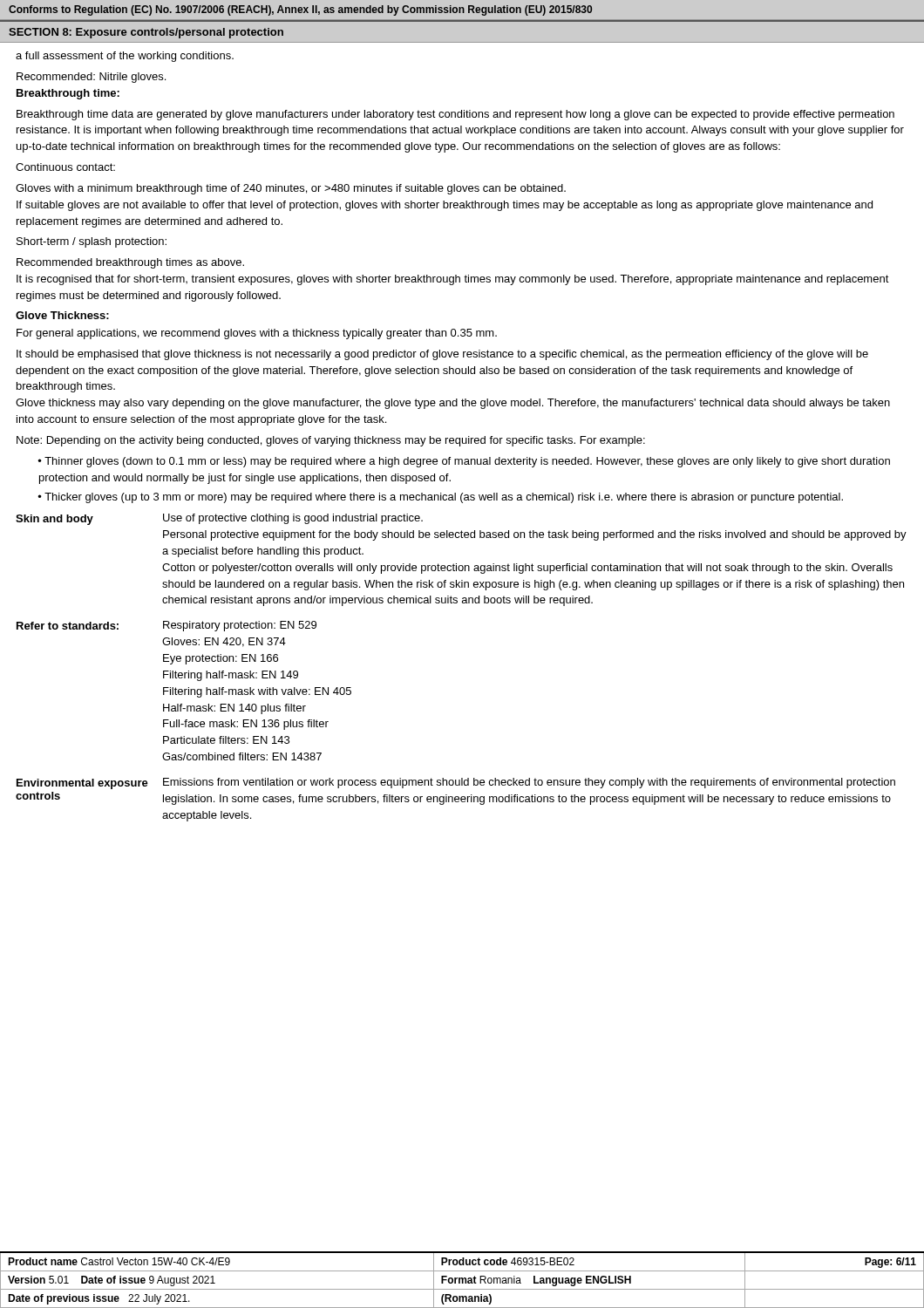Click on the text block starting "SECTION 8: Exposure controls/personal protection"

coord(146,32)
